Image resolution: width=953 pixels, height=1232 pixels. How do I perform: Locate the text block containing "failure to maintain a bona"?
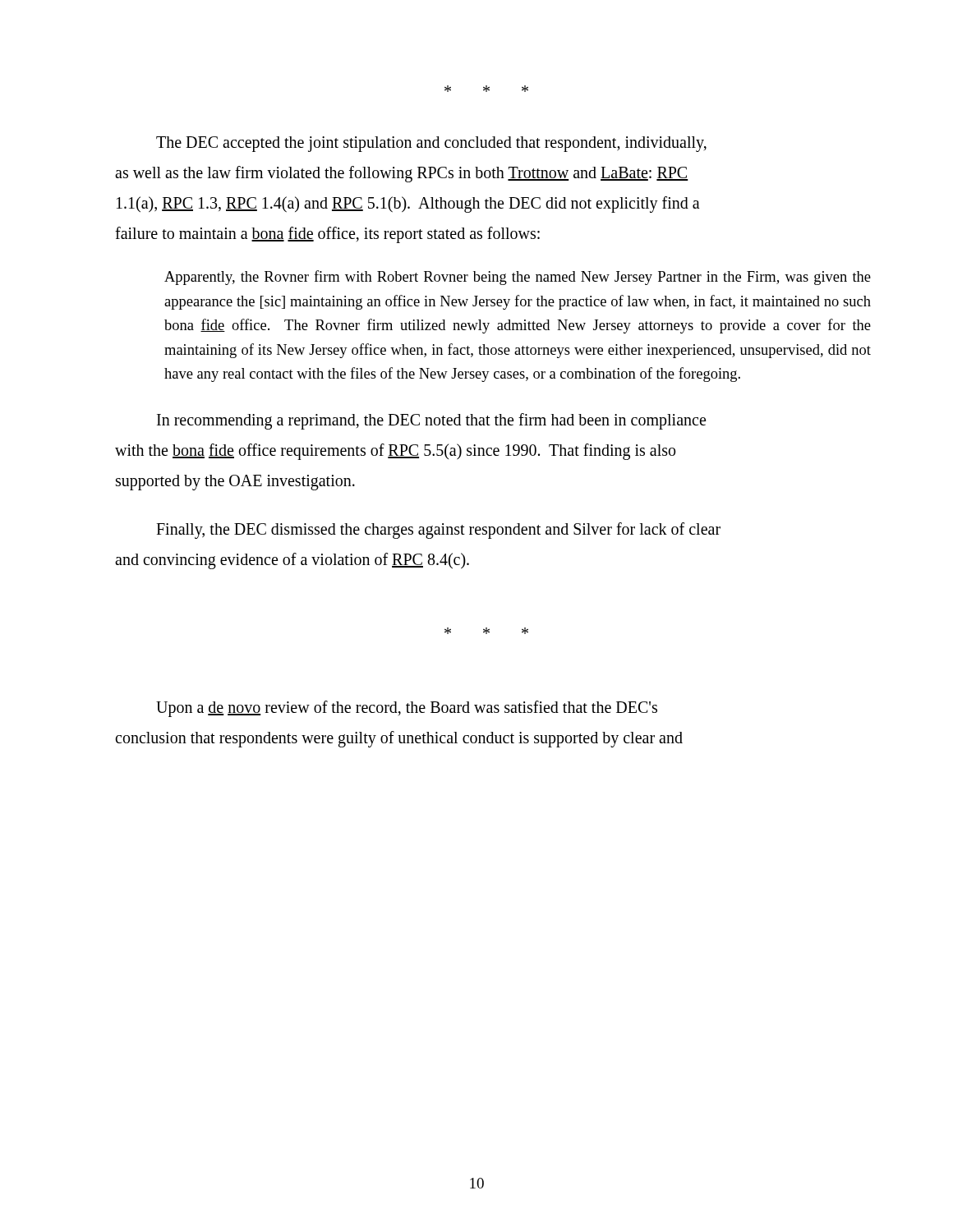[x=328, y=233]
